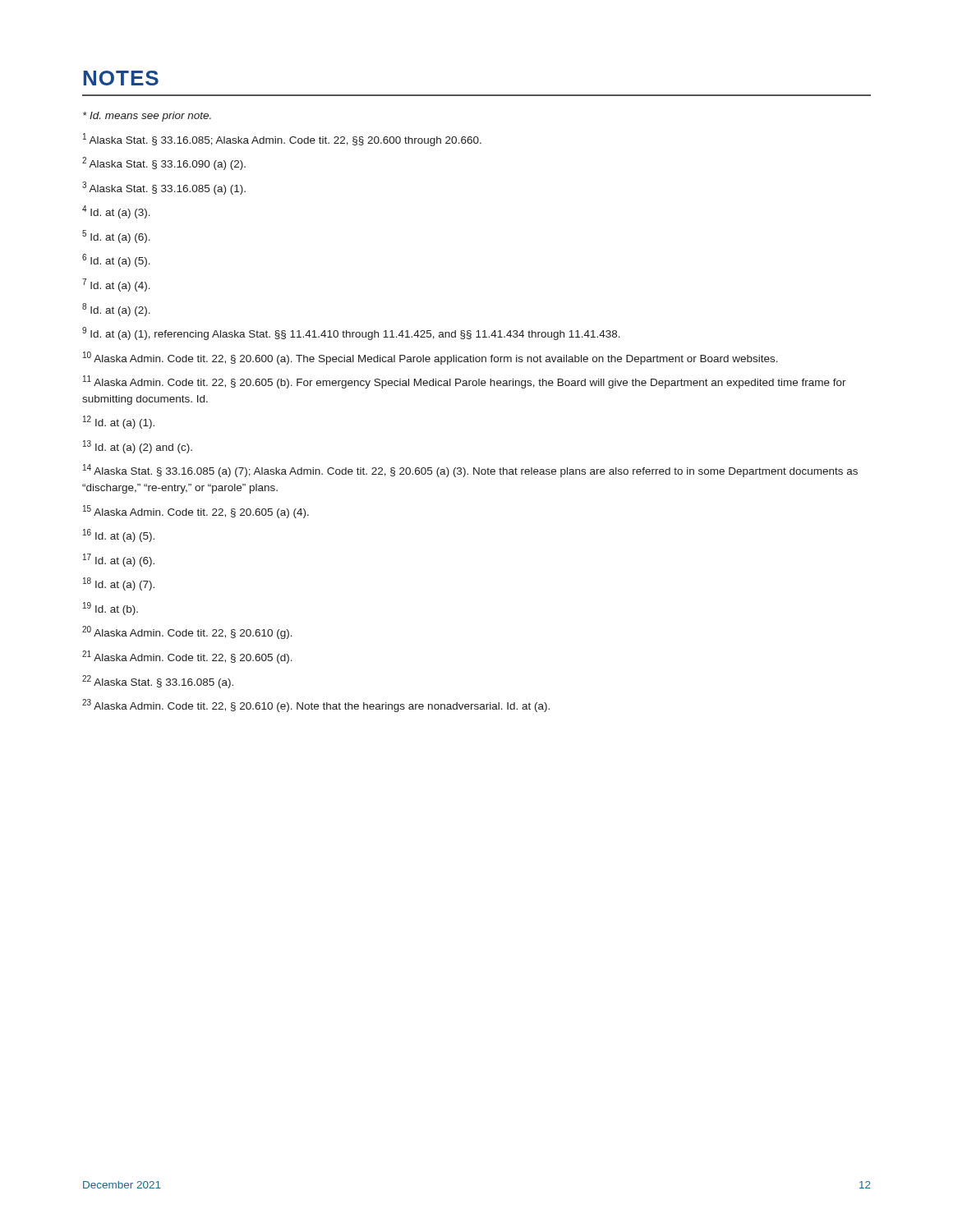Find the block on this page that starts "23 Alaska Admin. Code tit. 22, §"
953x1232 pixels.
(x=316, y=705)
